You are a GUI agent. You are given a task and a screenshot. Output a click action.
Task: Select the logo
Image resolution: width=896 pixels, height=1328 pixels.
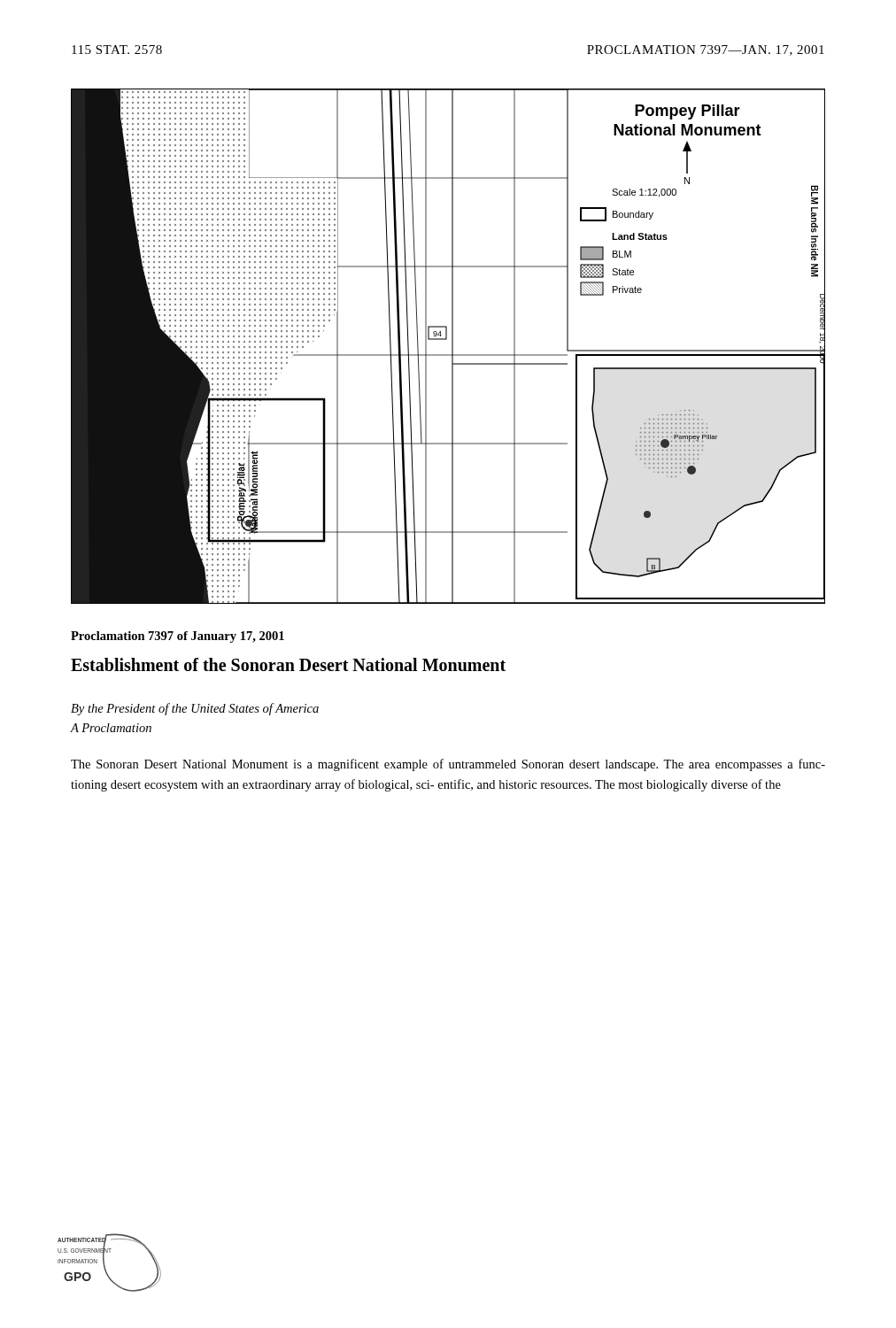[x=111, y=1259]
